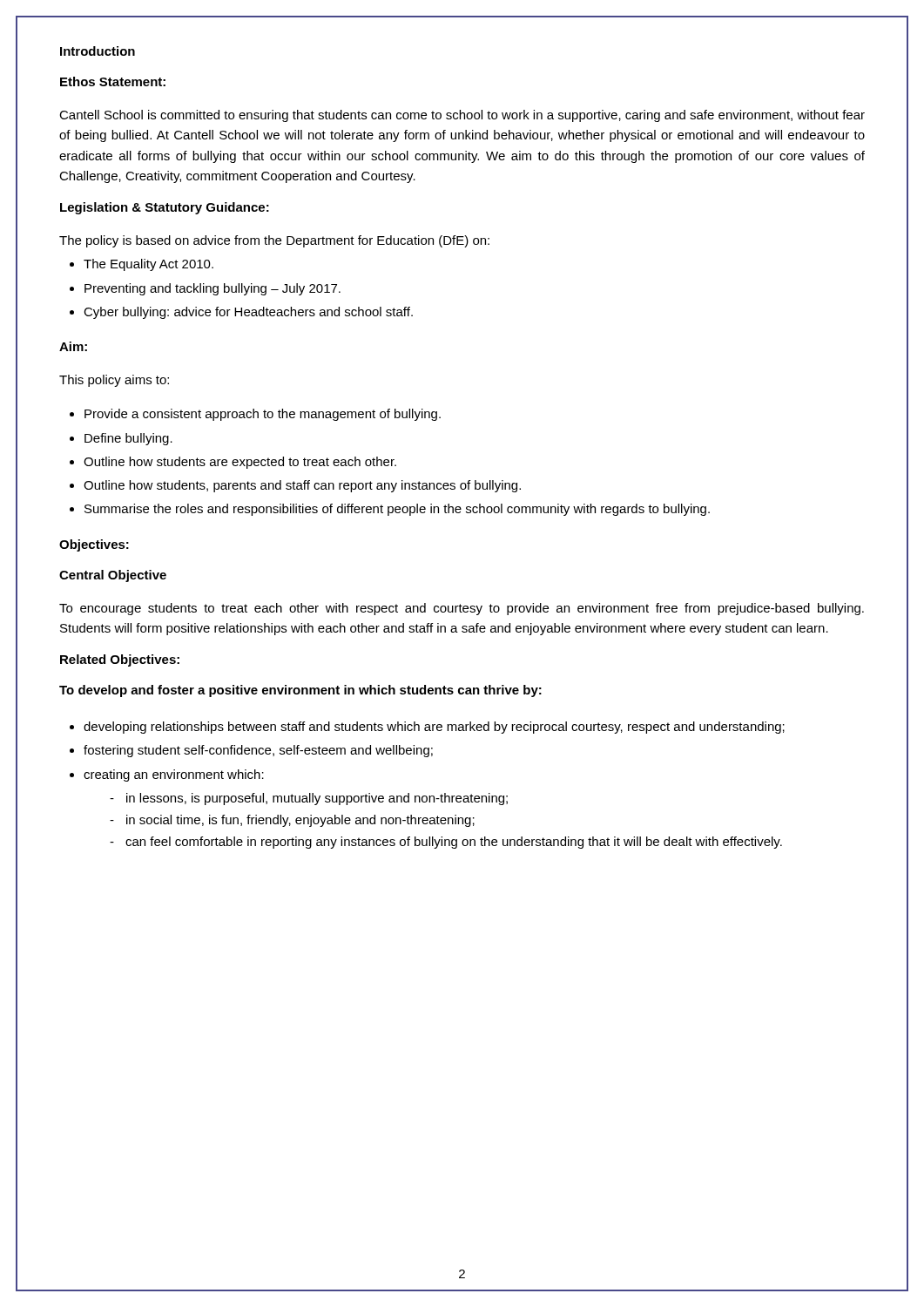Click the passage that begins "Outline how students are expected to treat"
This screenshot has height=1307, width=924.
tap(233, 463)
